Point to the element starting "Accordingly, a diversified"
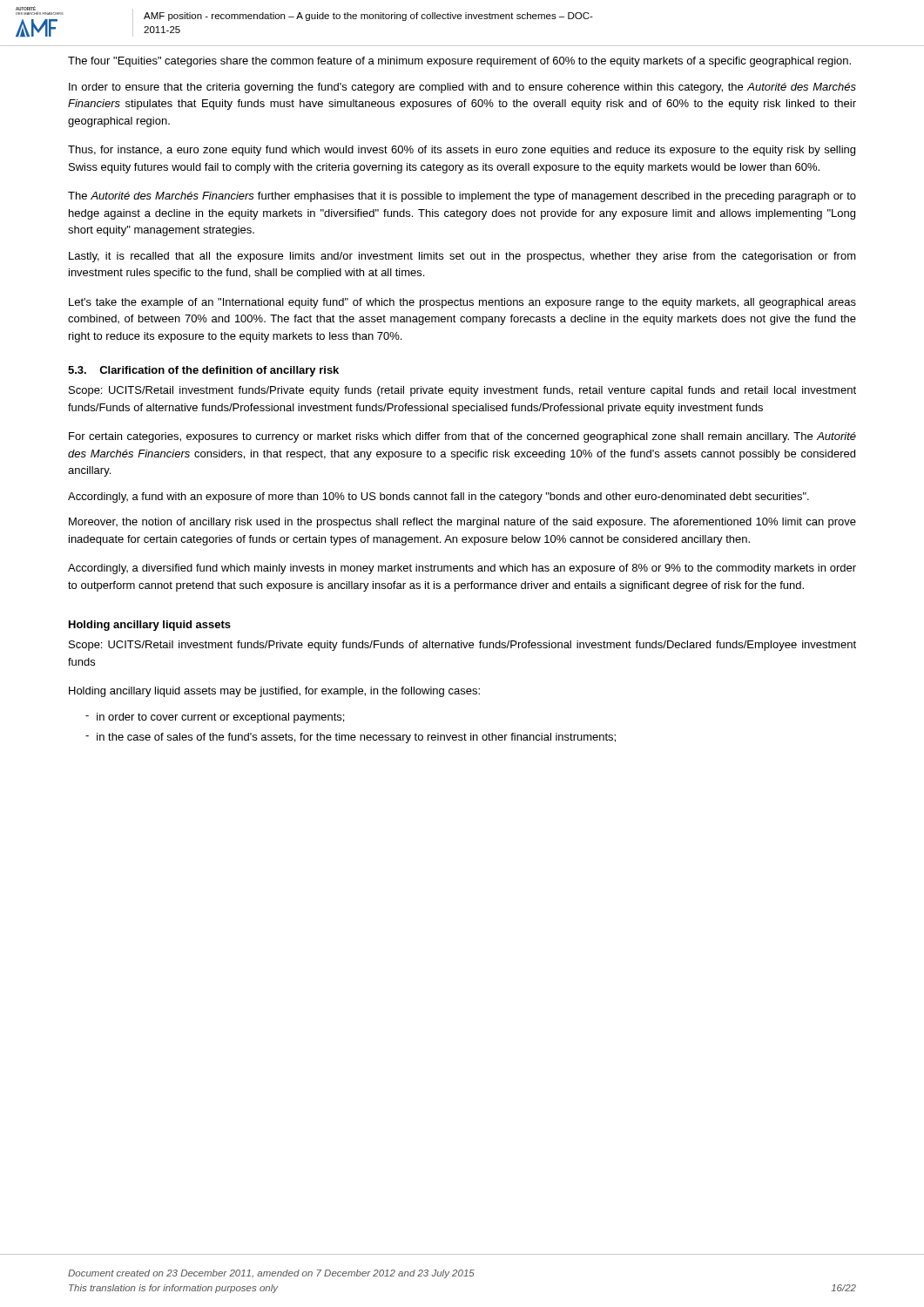 (x=462, y=576)
